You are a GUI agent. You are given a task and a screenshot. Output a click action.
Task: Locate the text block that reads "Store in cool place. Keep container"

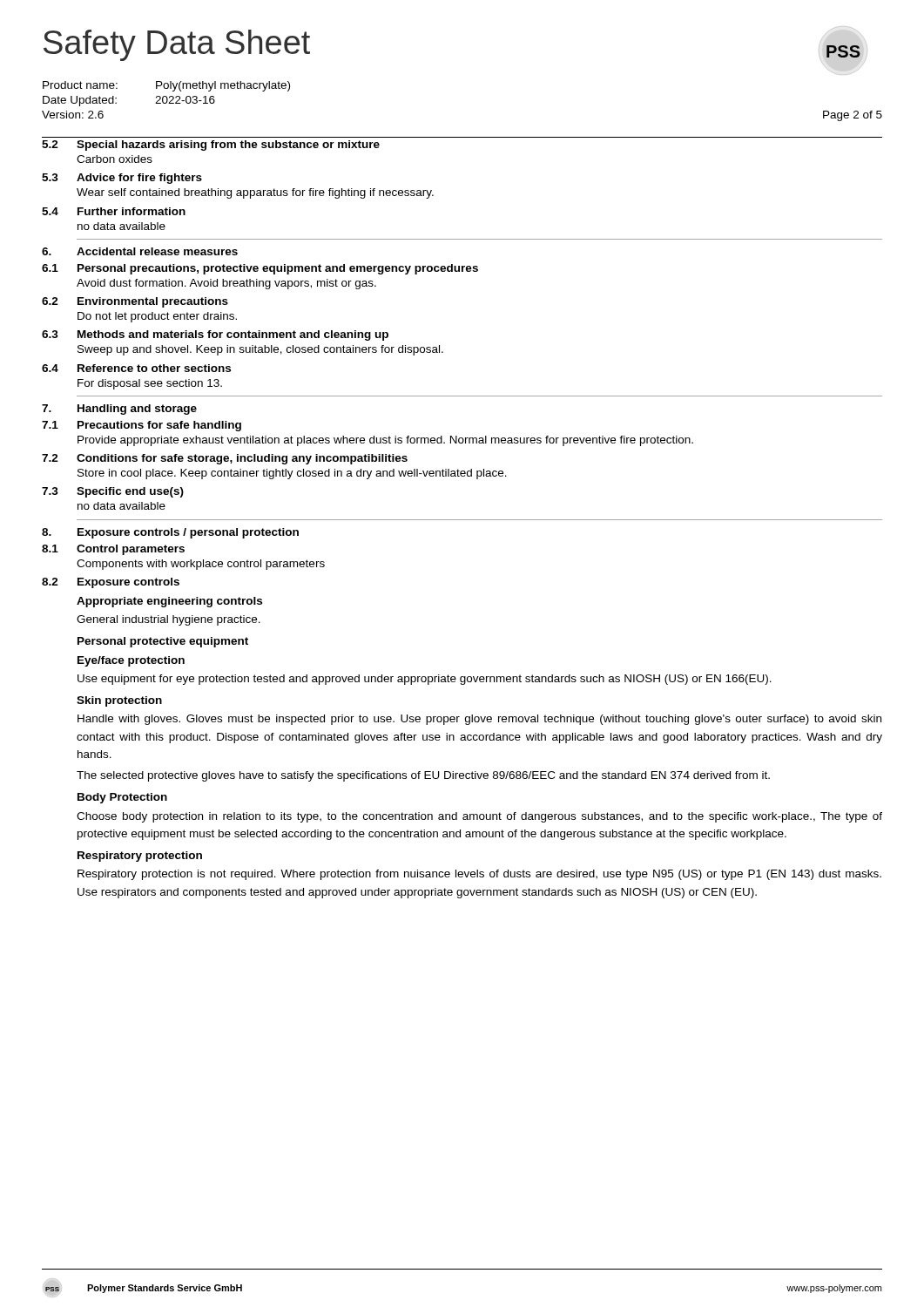tap(292, 473)
